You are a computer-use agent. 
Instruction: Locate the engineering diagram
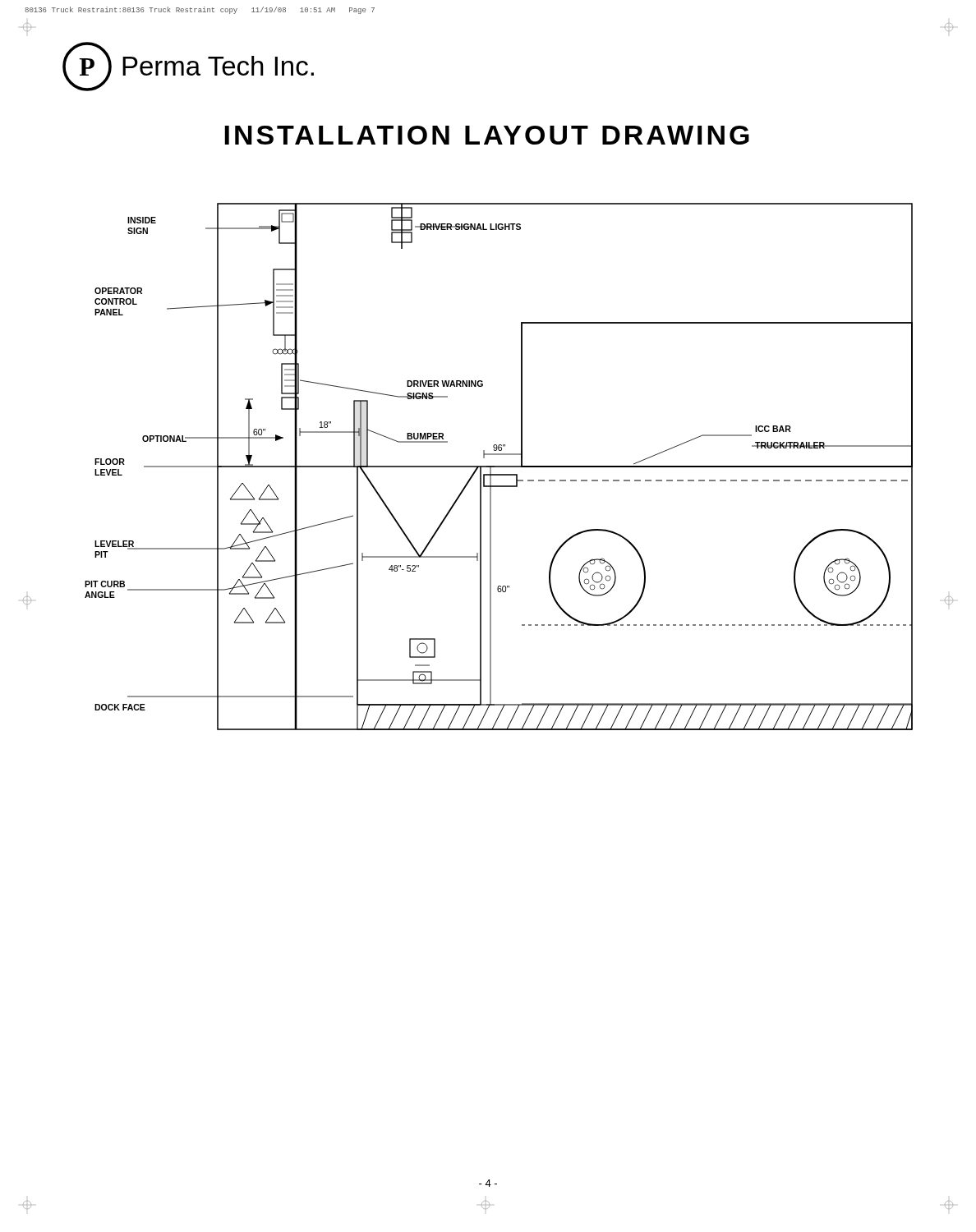pyautogui.click(x=488, y=499)
